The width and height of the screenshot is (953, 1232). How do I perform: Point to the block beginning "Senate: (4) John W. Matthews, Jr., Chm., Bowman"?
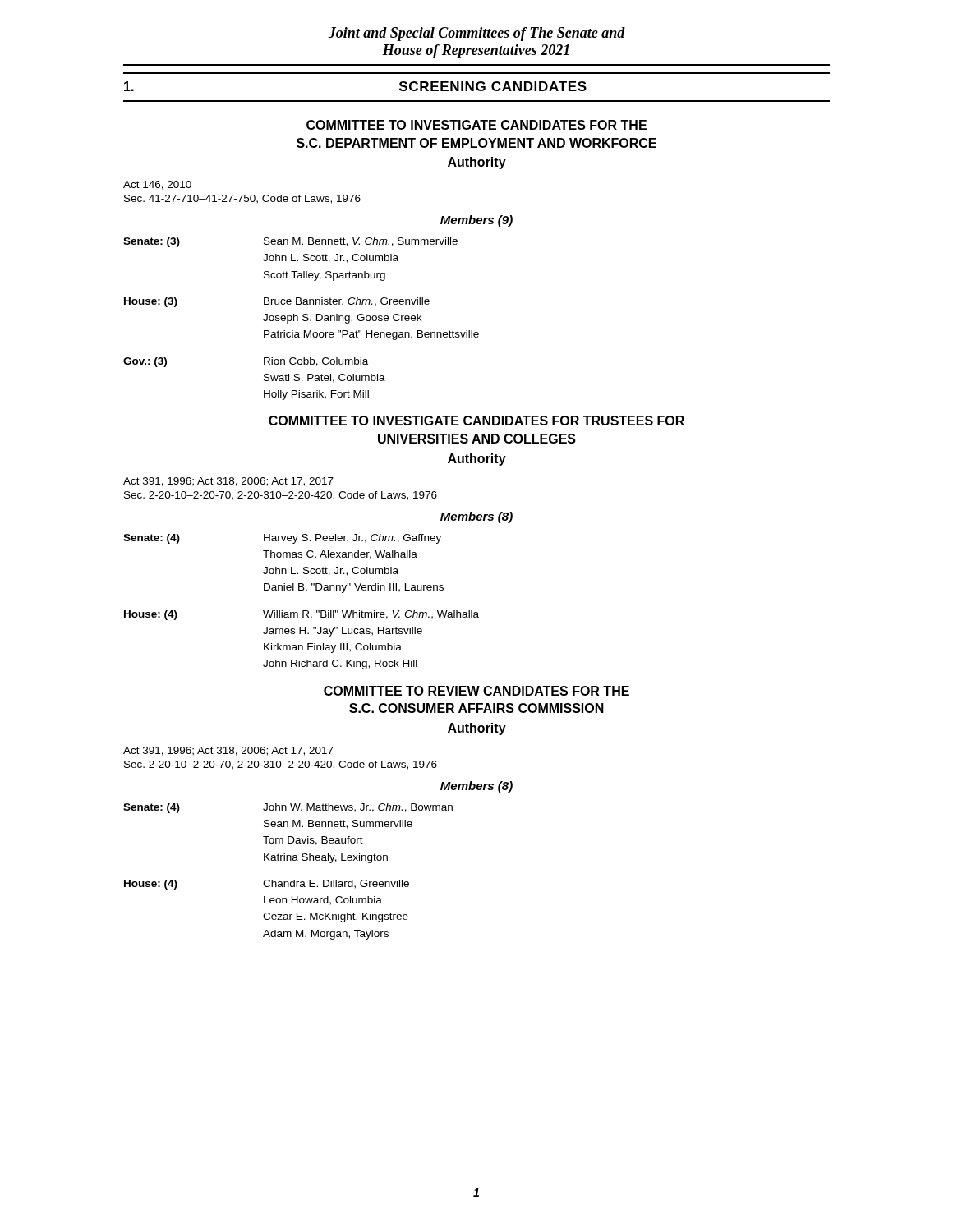pos(288,808)
